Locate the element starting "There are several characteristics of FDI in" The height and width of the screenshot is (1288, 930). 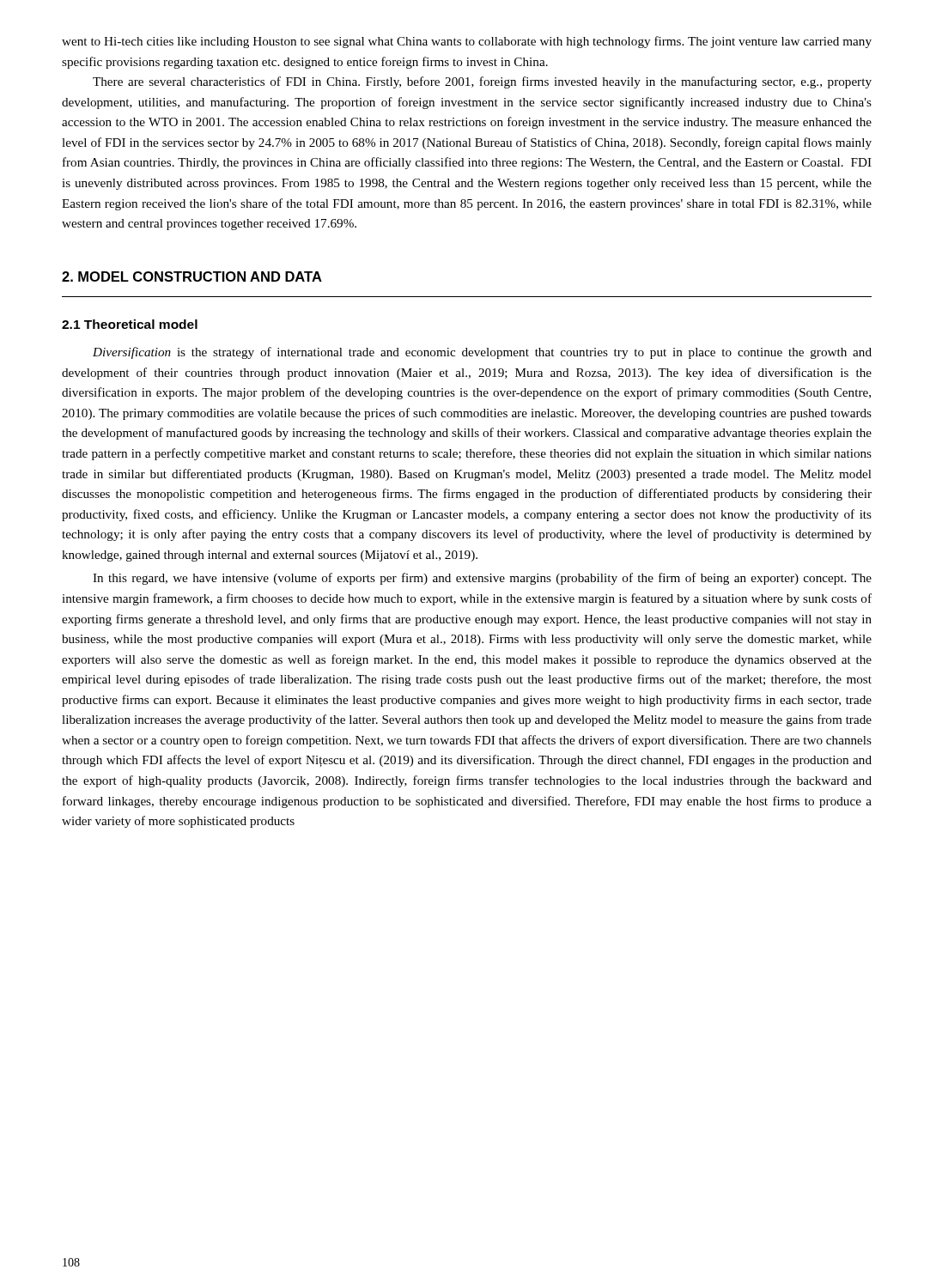(467, 152)
